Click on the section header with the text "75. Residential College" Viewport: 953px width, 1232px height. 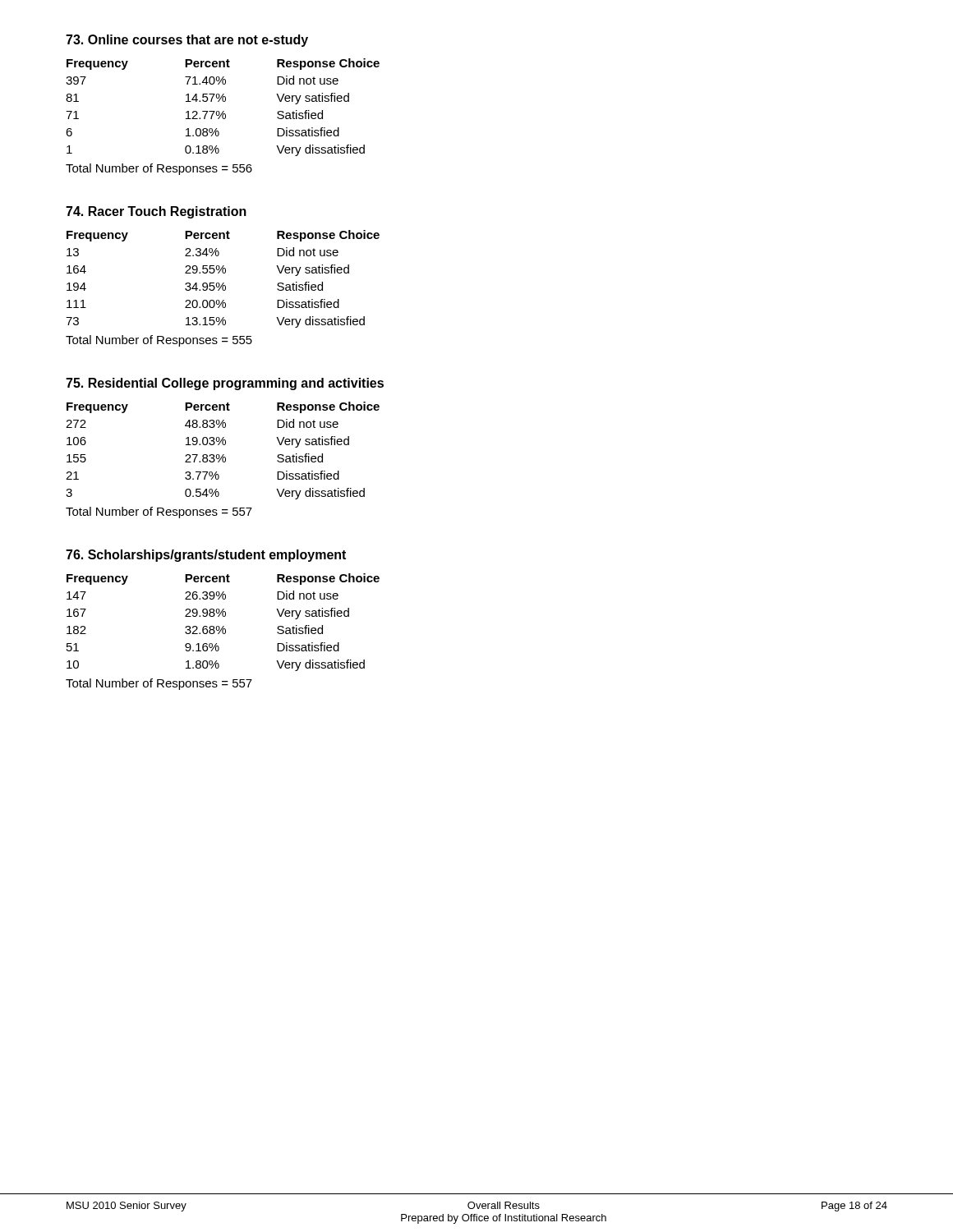point(225,383)
